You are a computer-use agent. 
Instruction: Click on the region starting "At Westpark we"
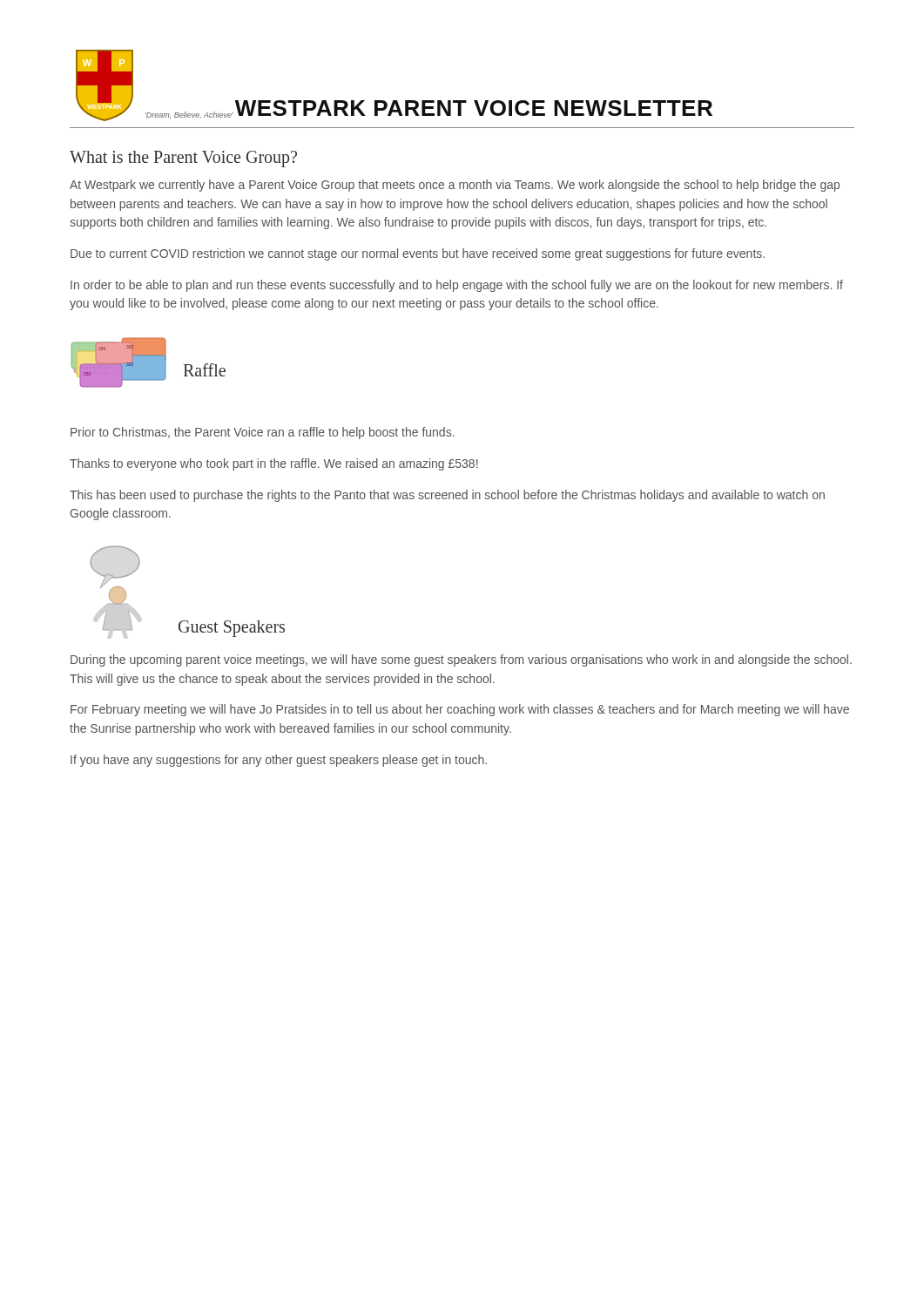pos(455,204)
